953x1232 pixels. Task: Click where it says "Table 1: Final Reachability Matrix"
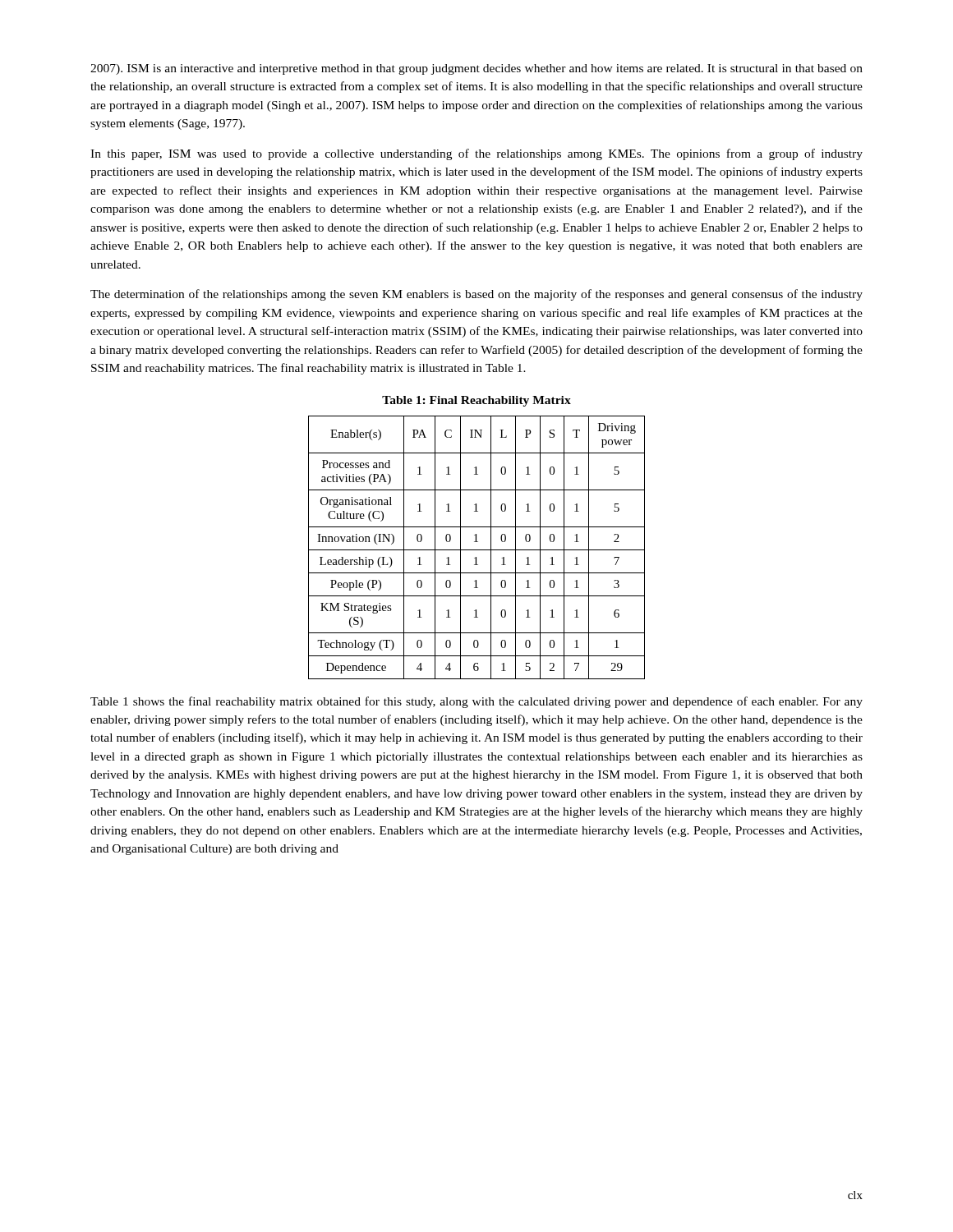tap(476, 399)
